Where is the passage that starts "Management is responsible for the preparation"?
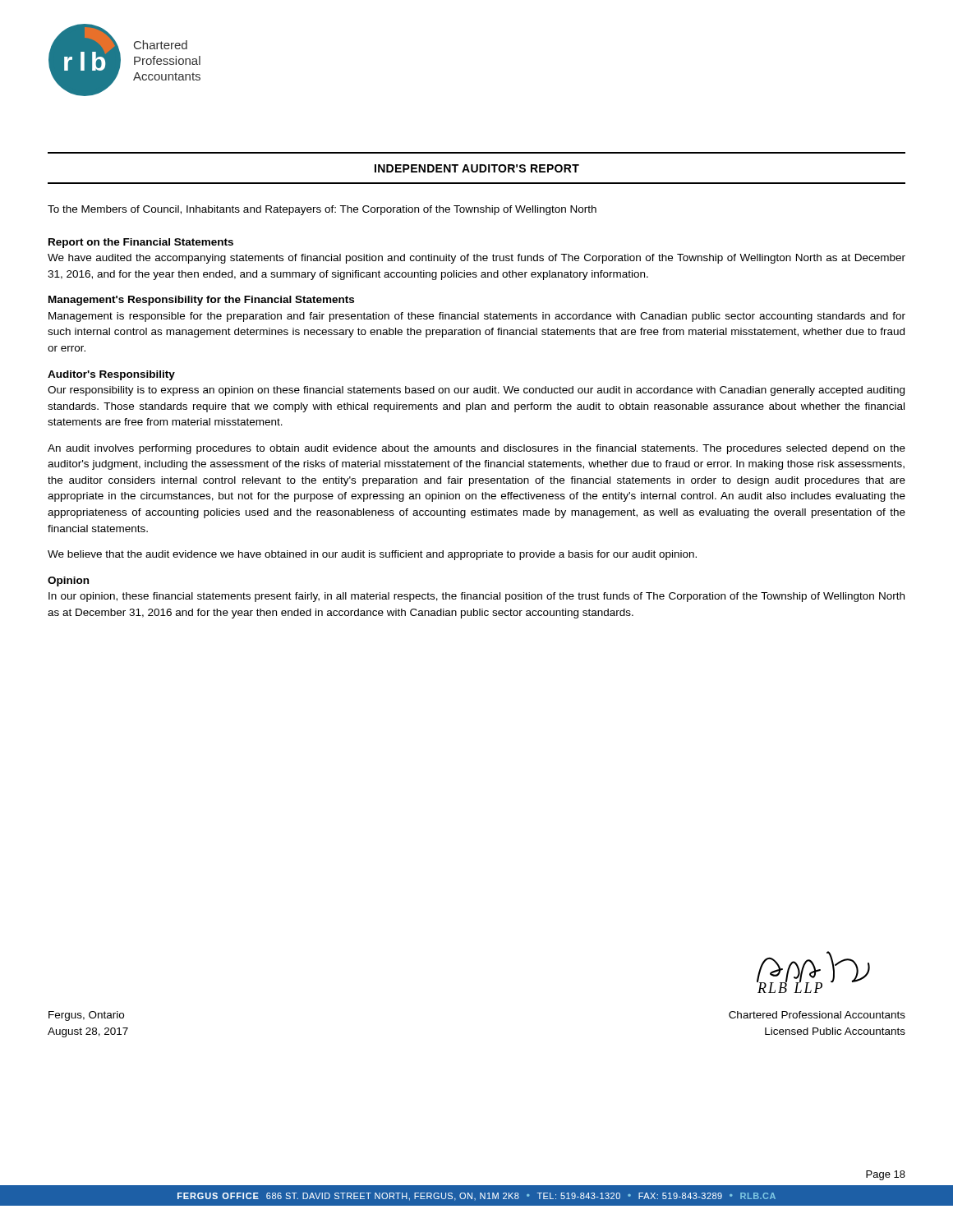 pyautogui.click(x=476, y=332)
